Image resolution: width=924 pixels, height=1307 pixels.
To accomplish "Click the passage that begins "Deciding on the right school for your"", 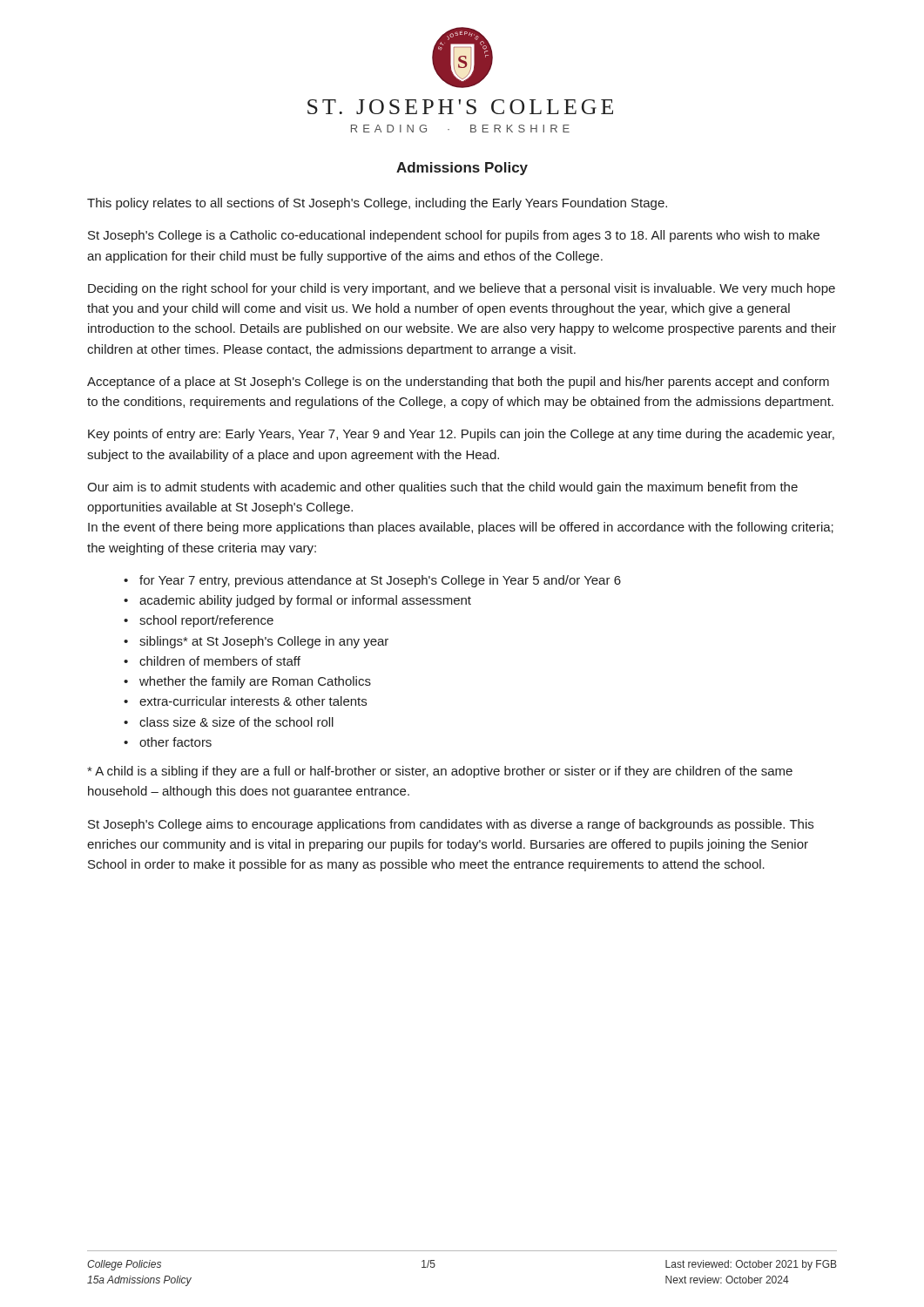I will coord(462,318).
